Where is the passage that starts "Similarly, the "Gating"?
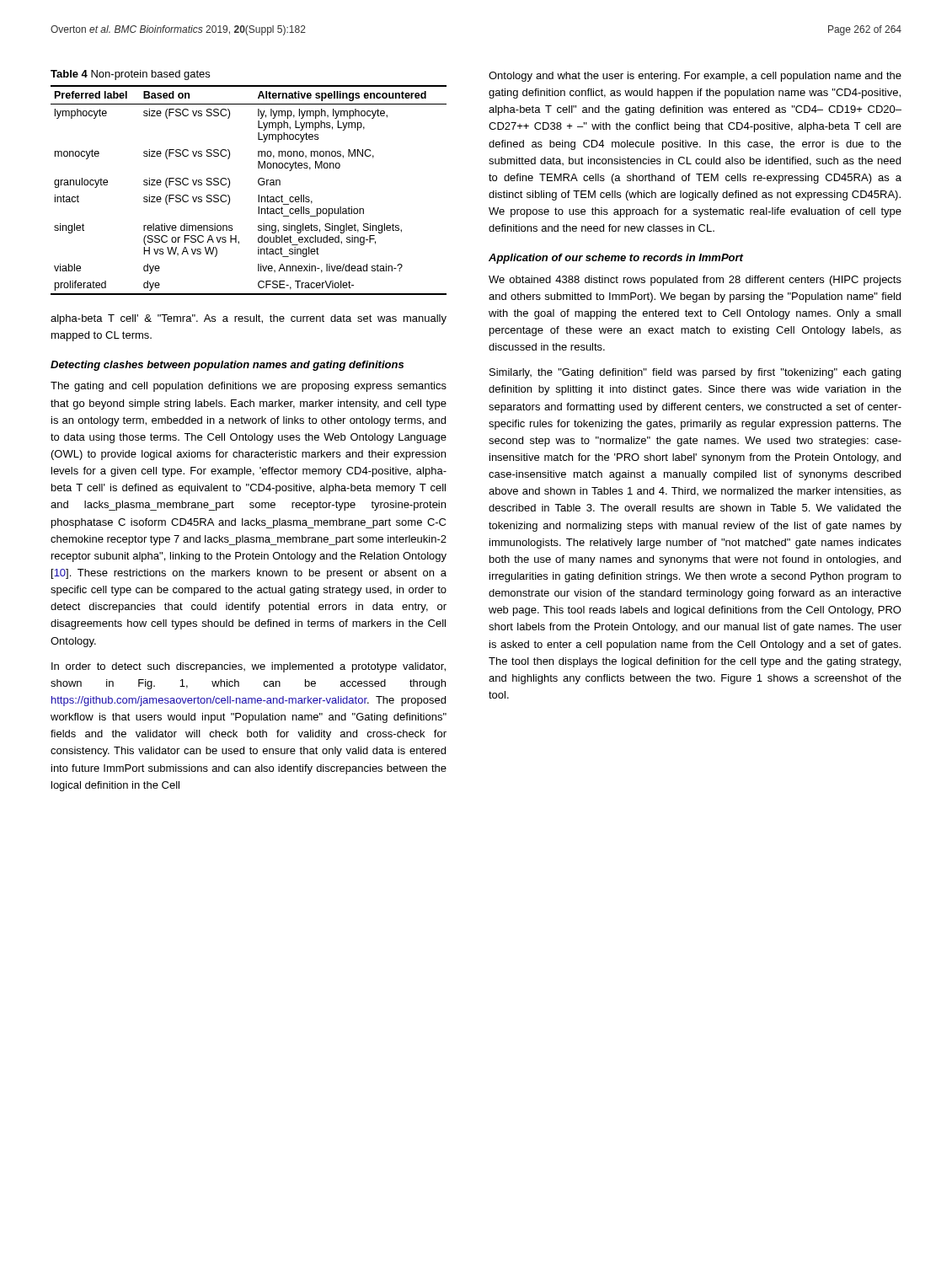952x1264 pixels. (x=695, y=533)
